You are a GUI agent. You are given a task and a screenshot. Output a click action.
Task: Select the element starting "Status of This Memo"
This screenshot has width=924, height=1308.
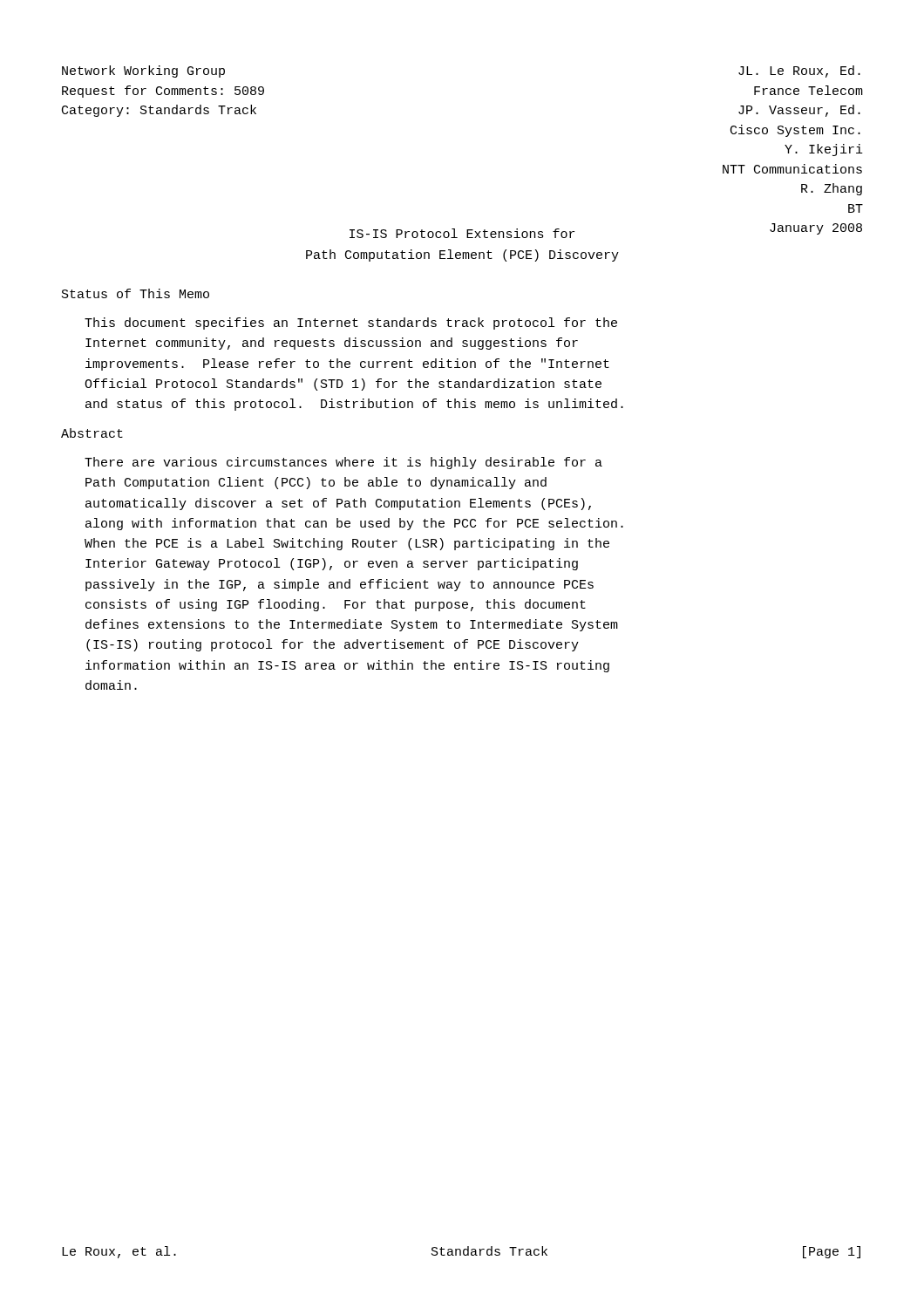pos(136,295)
